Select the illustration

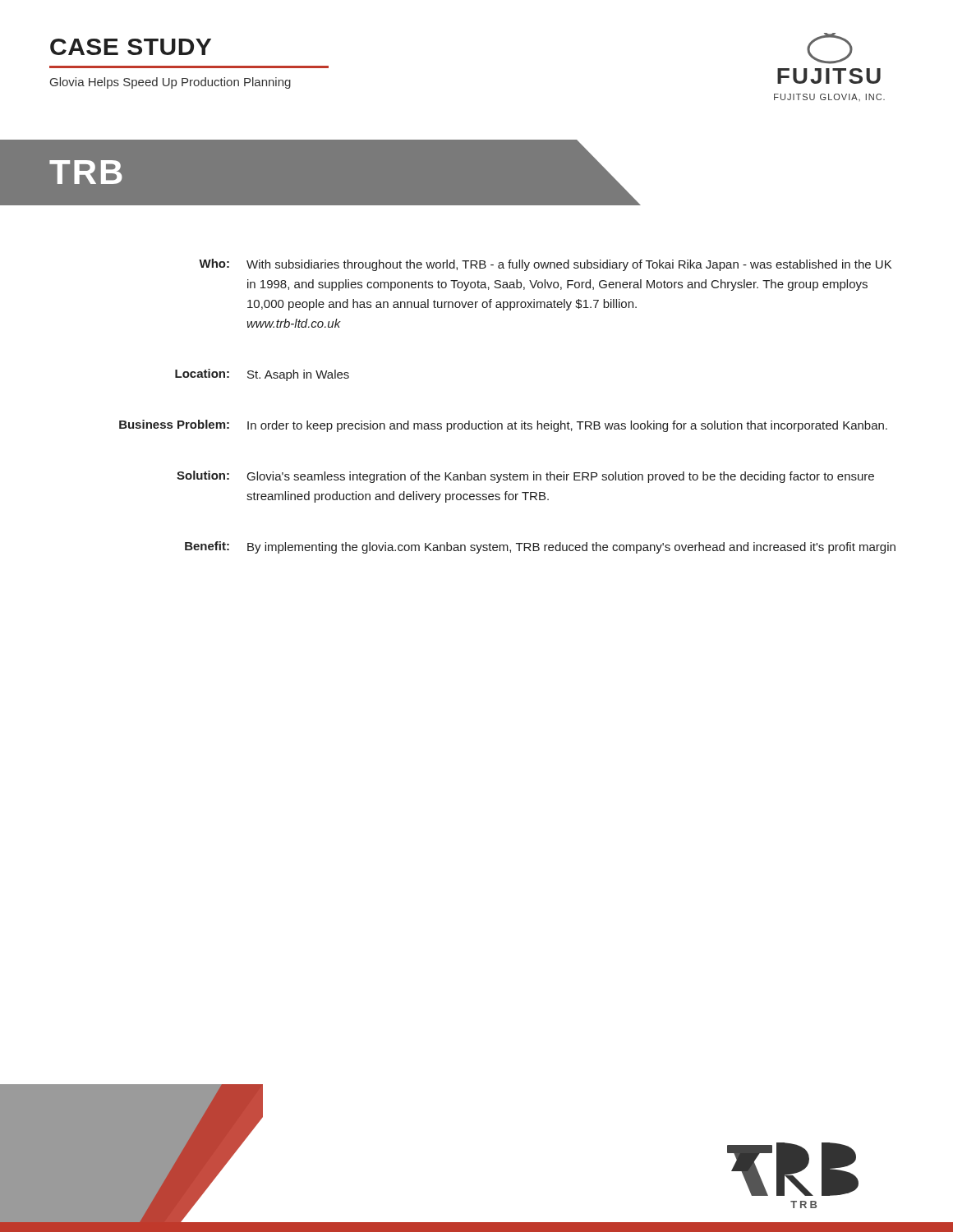[x=131, y=1153]
